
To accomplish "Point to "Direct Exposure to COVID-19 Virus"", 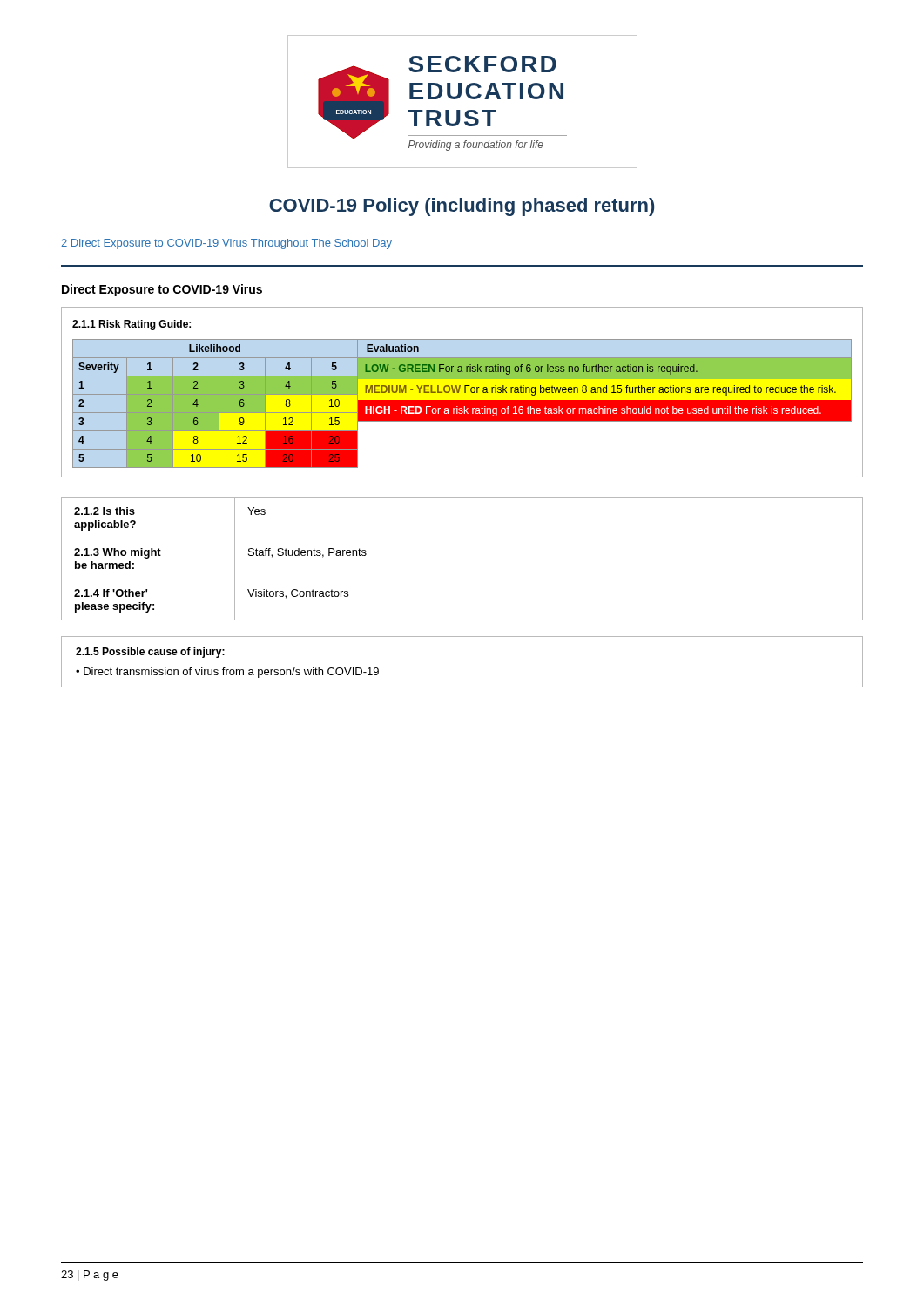I will (162, 289).
